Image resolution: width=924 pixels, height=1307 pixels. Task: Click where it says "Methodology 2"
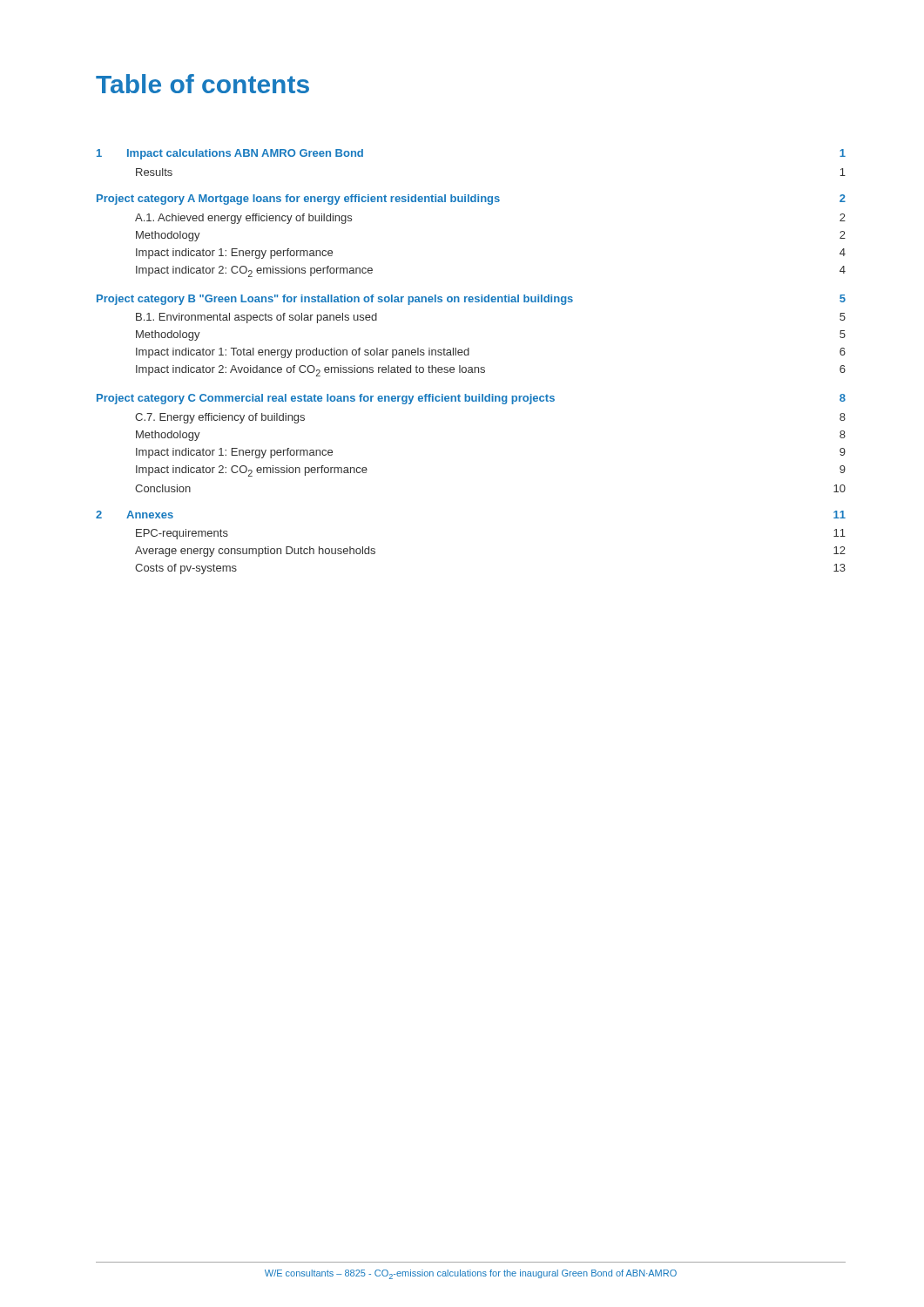[x=171, y=236]
